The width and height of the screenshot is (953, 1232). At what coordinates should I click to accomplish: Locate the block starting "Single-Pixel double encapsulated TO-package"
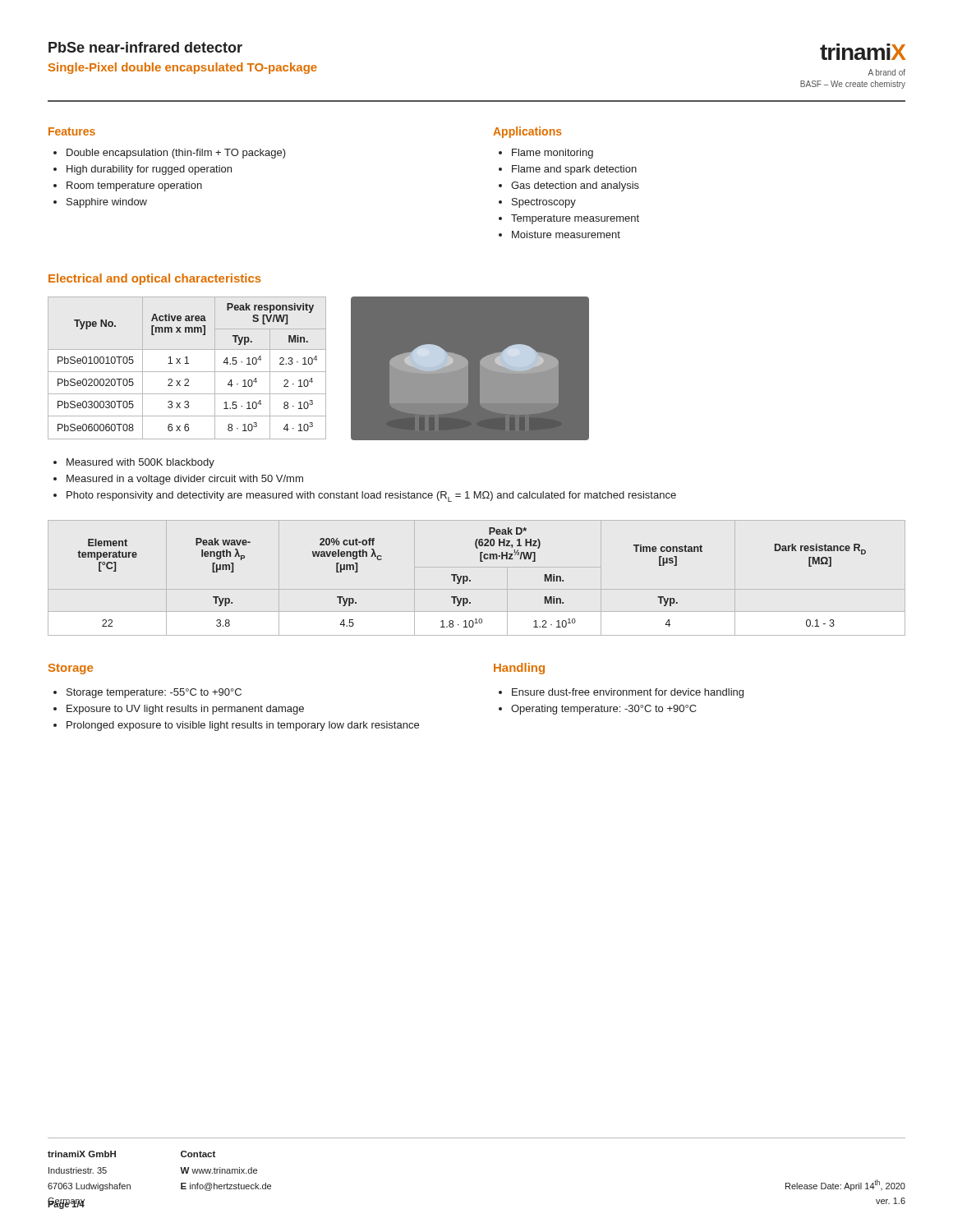[182, 67]
